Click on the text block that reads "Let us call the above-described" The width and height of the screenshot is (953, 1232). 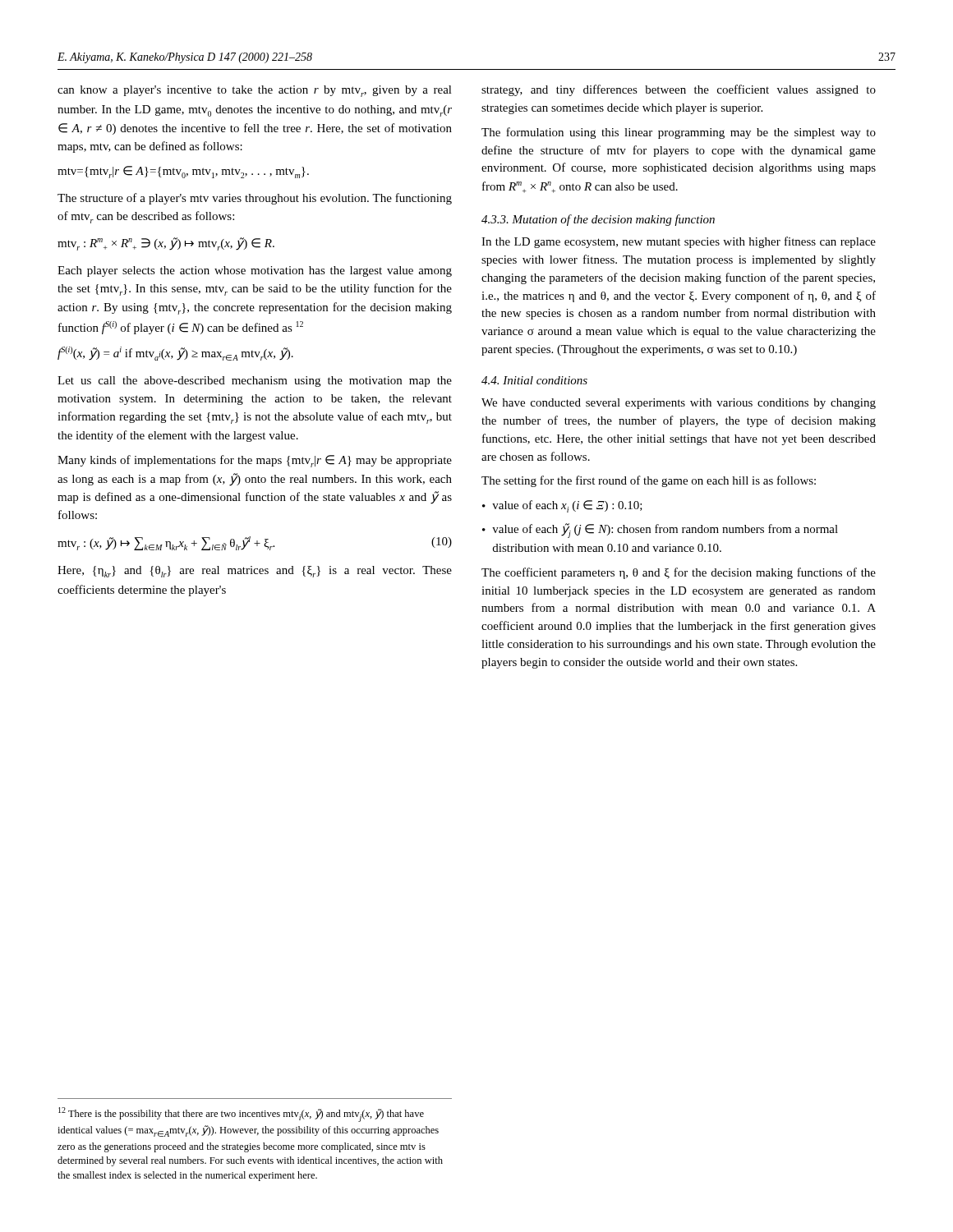(x=255, y=409)
